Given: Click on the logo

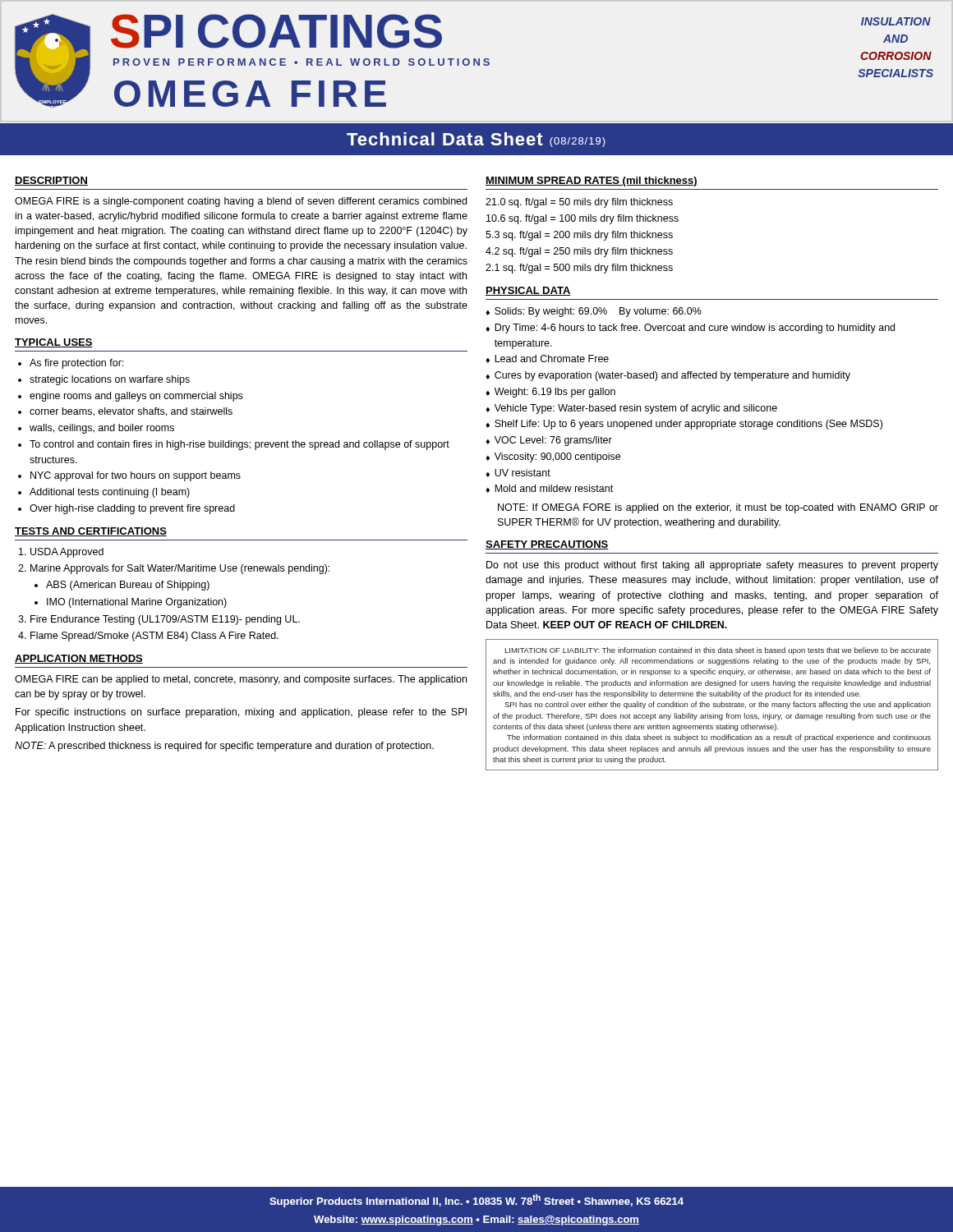Looking at the screenshot, I should [476, 61].
